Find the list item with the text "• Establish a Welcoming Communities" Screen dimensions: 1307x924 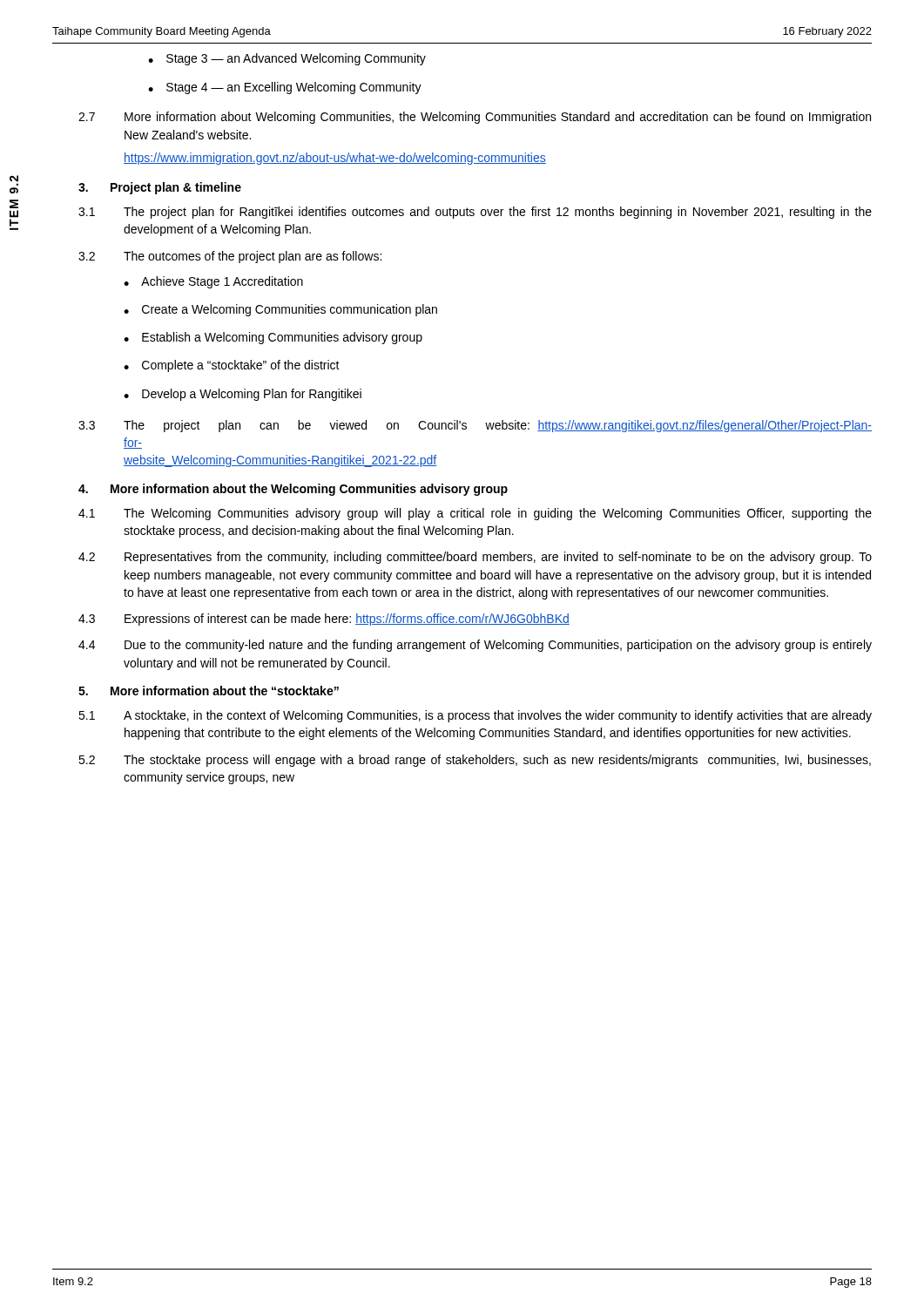(273, 341)
